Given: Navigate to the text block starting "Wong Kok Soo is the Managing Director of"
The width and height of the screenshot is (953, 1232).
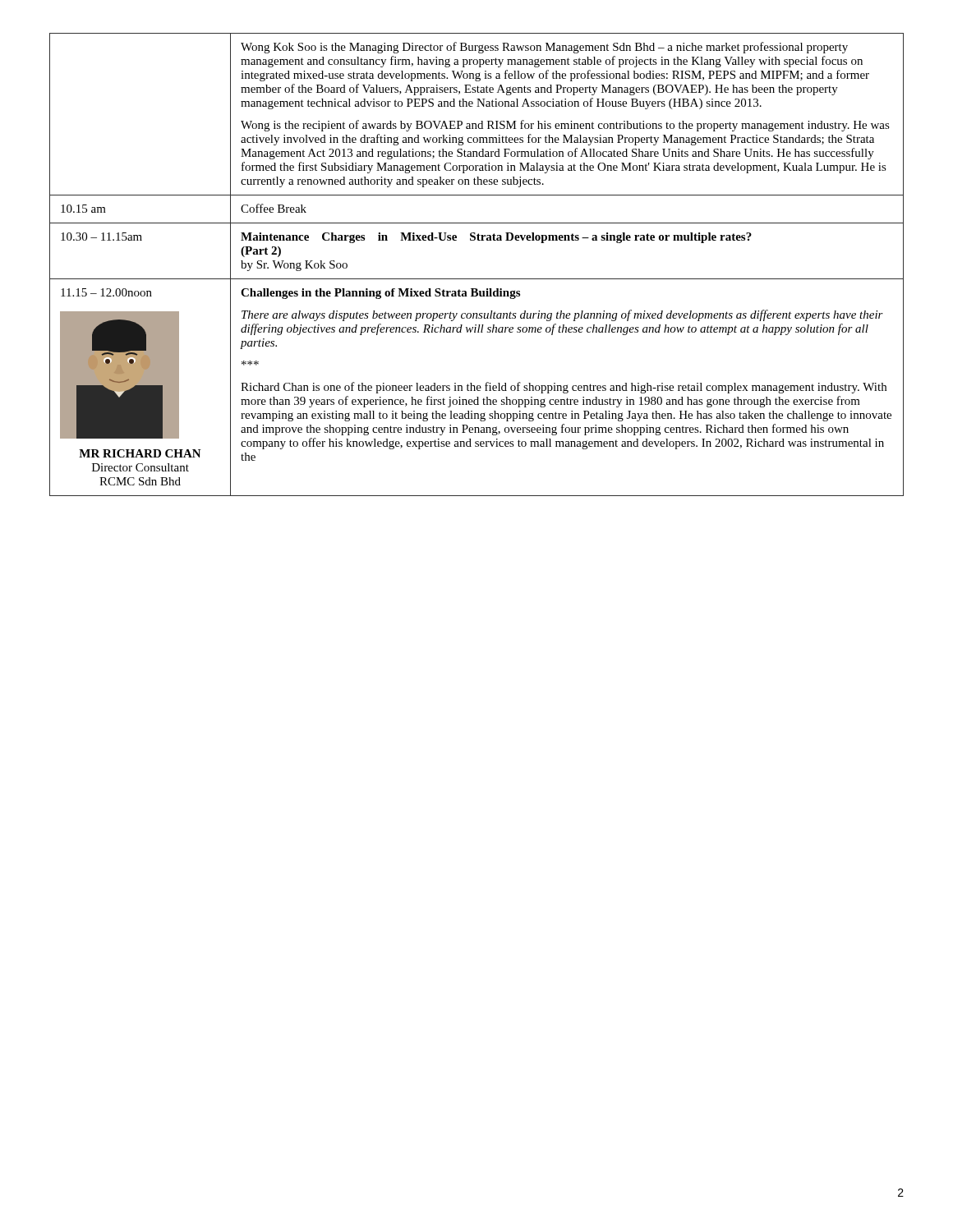Looking at the screenshot, I should [567, 114].
